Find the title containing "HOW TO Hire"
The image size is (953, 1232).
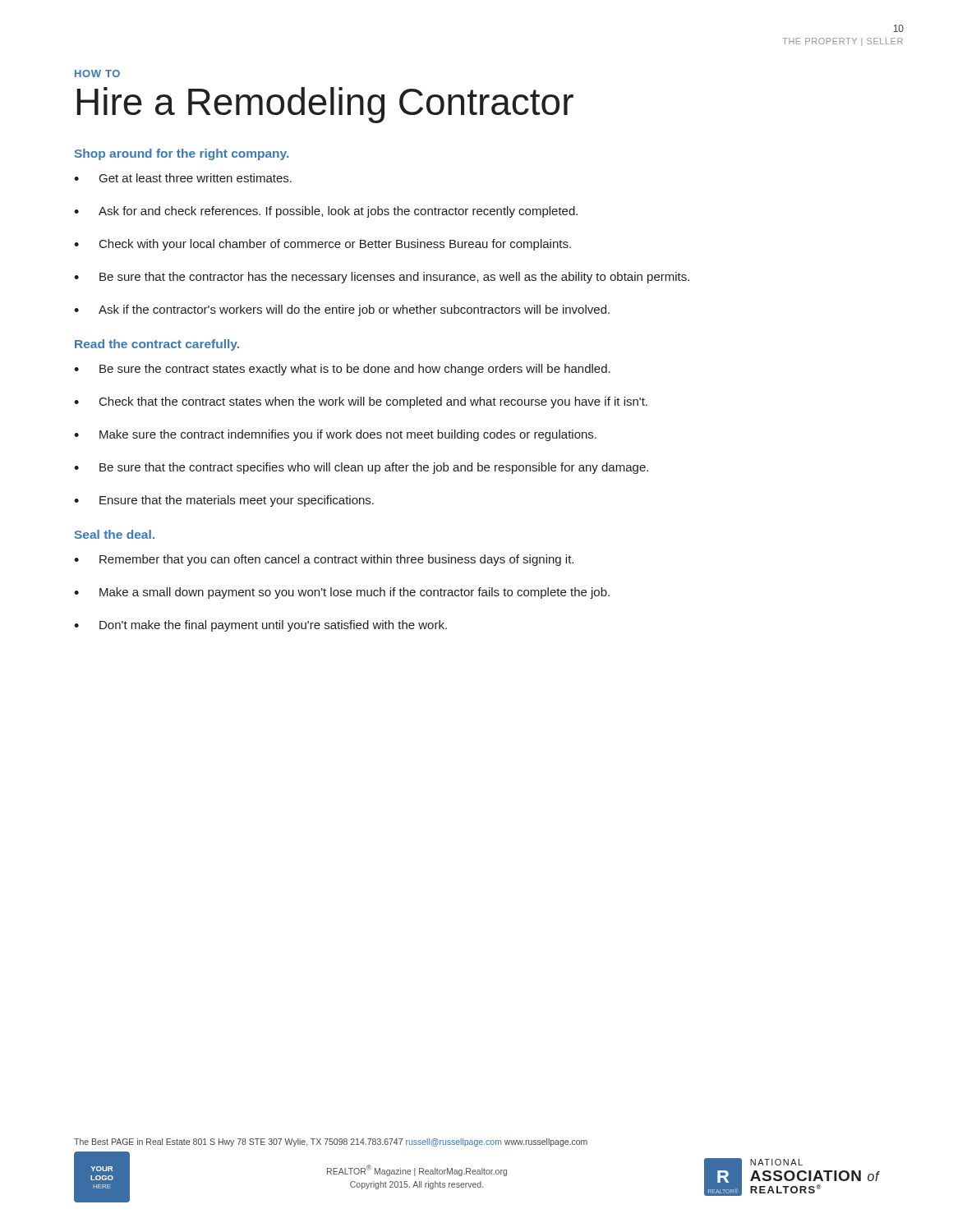pyautogui.click(x=476, y=95)
